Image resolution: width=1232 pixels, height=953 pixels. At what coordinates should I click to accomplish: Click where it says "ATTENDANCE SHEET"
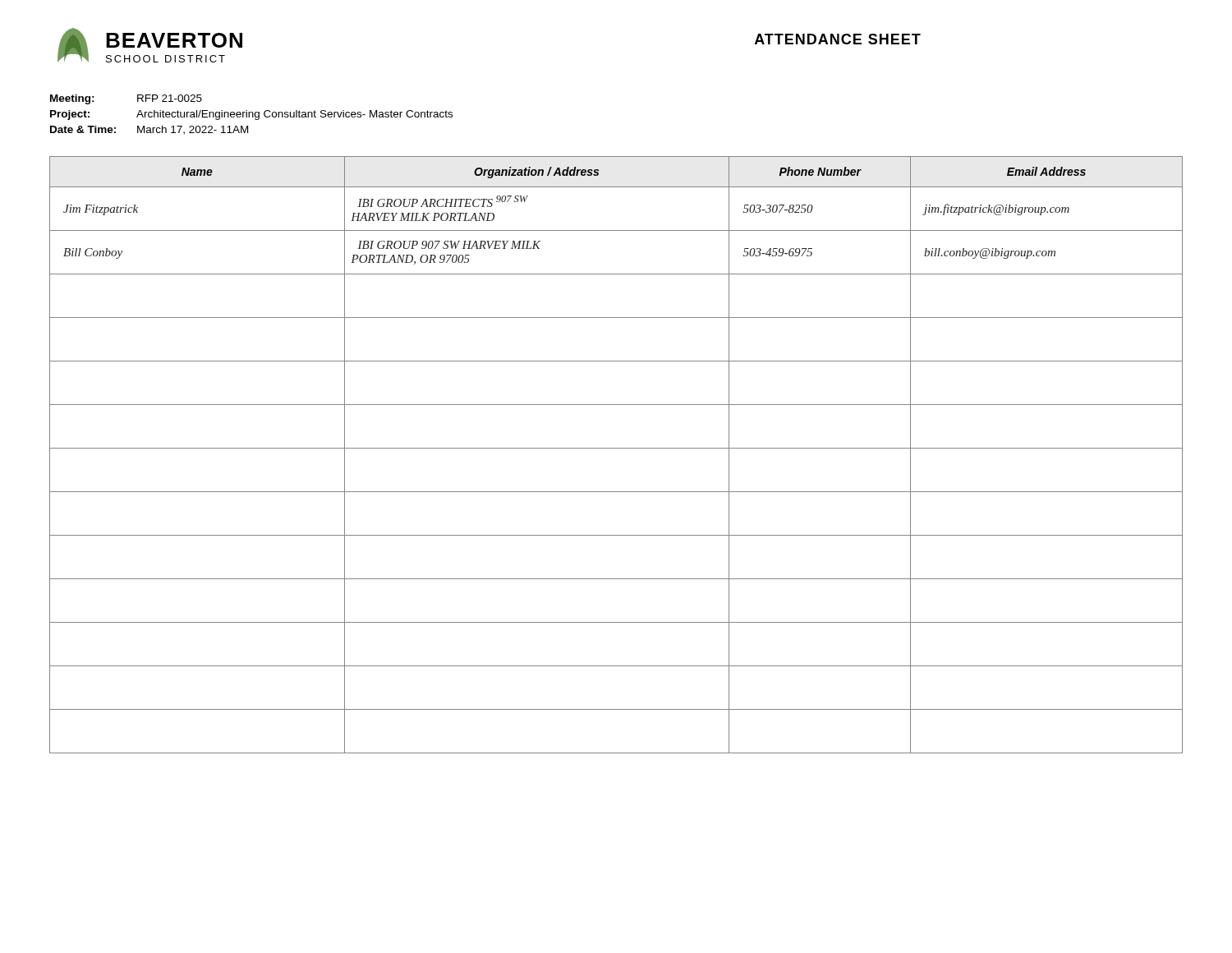(x=838, y=39)
